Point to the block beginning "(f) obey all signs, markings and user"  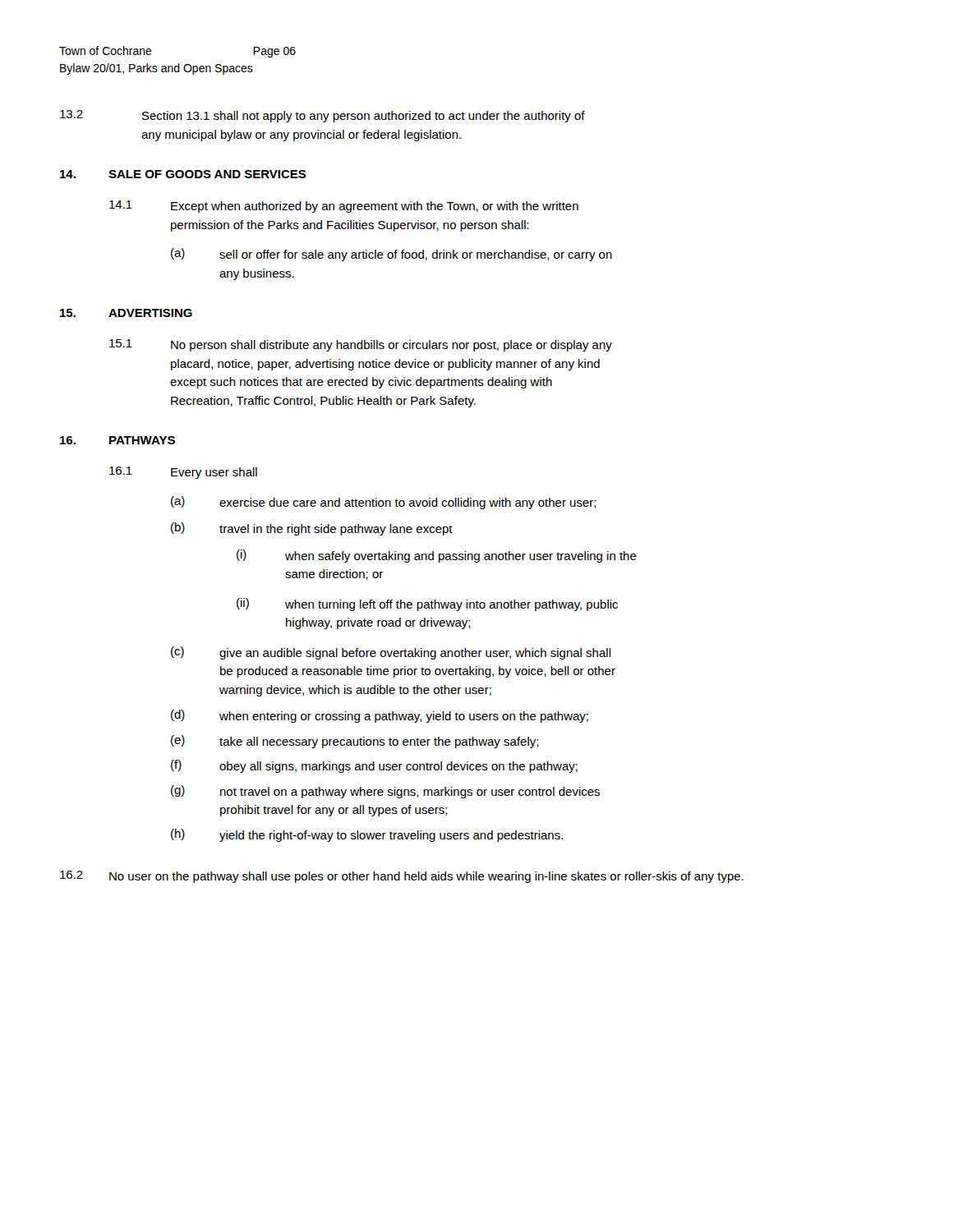[374, 767]
